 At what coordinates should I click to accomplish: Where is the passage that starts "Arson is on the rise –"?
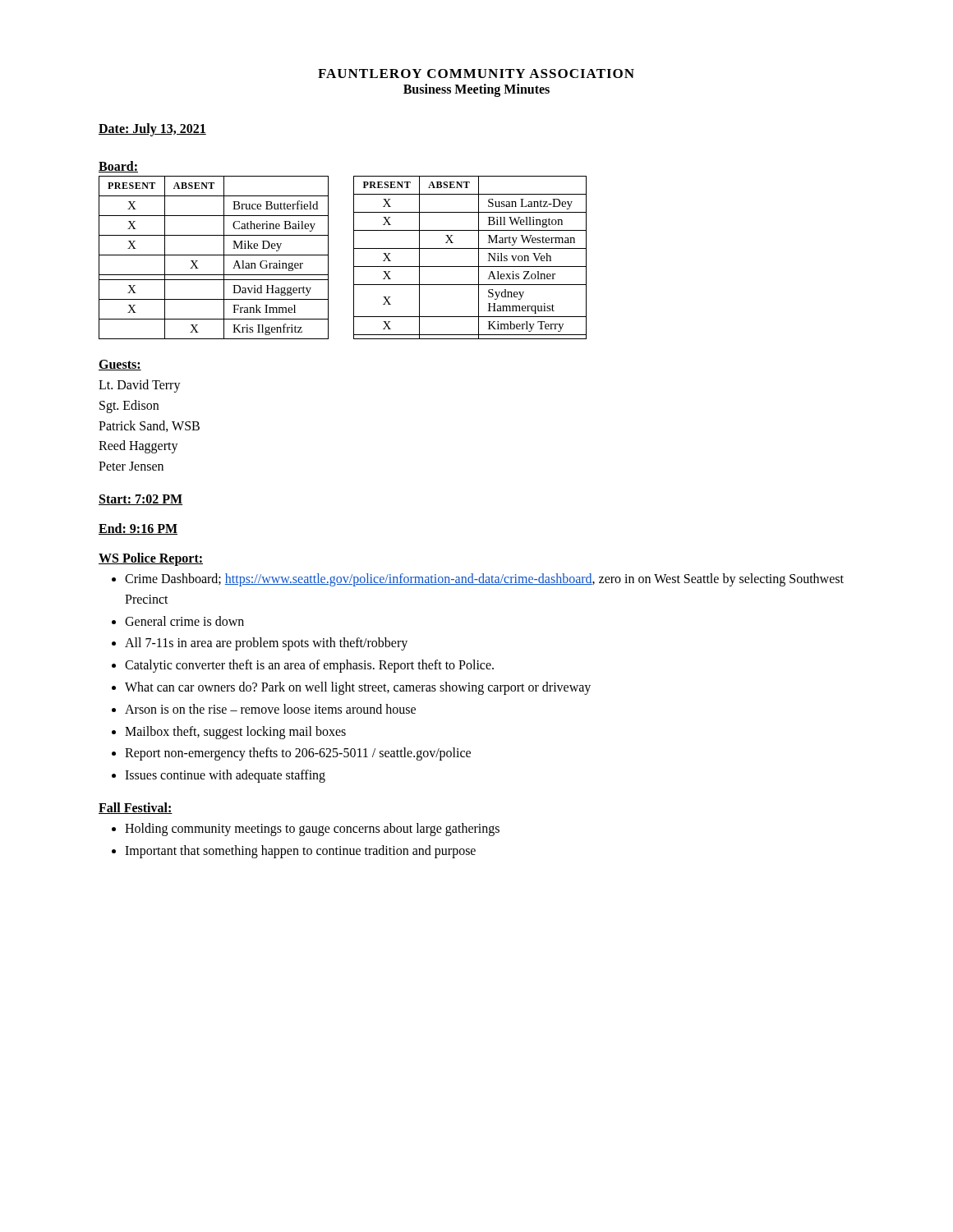click(271, 709)
